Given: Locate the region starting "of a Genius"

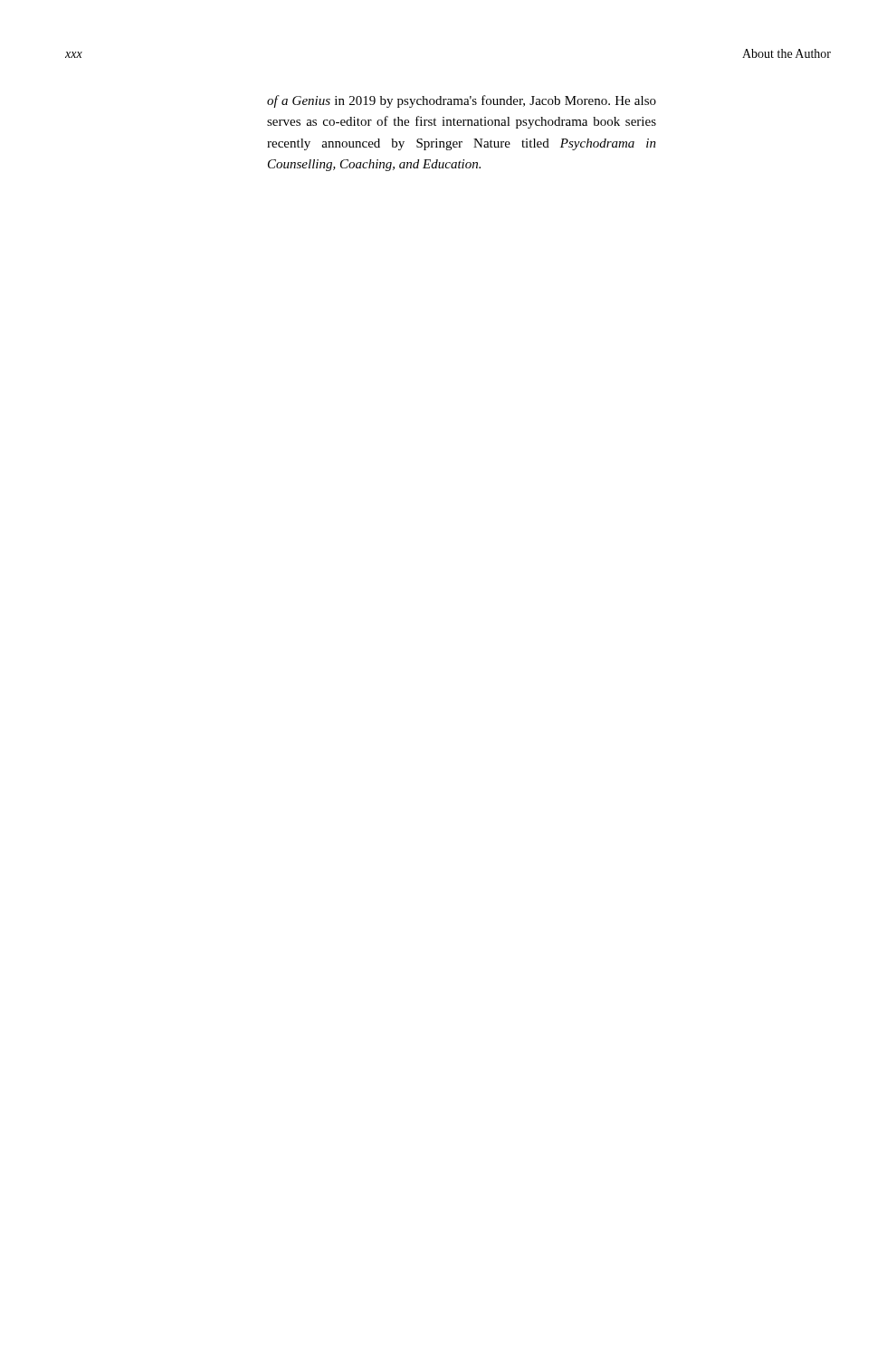Looking at the screenshot, I should click(x=462, y=132).
